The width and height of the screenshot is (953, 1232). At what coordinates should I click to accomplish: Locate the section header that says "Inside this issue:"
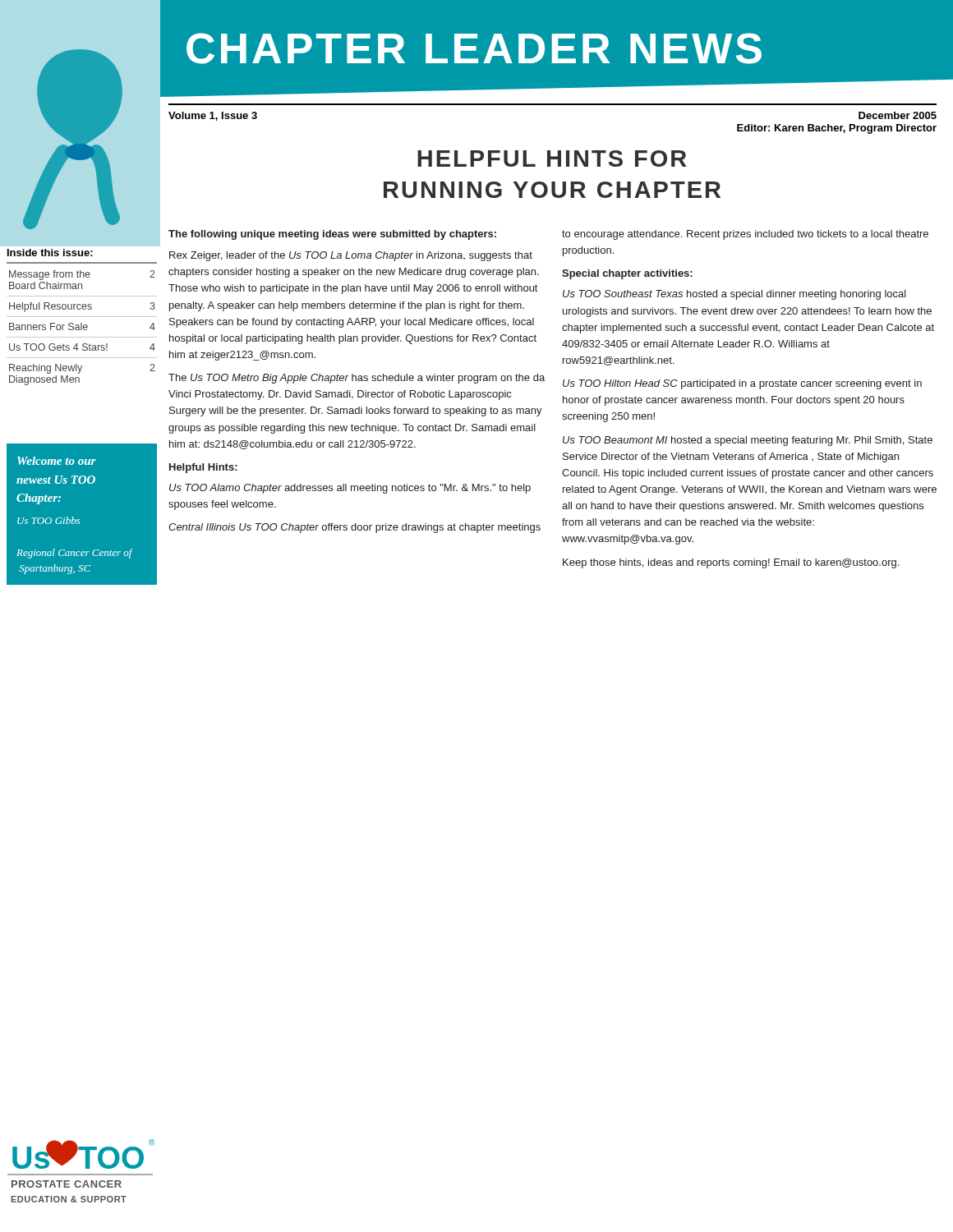(x=82, y=255)
